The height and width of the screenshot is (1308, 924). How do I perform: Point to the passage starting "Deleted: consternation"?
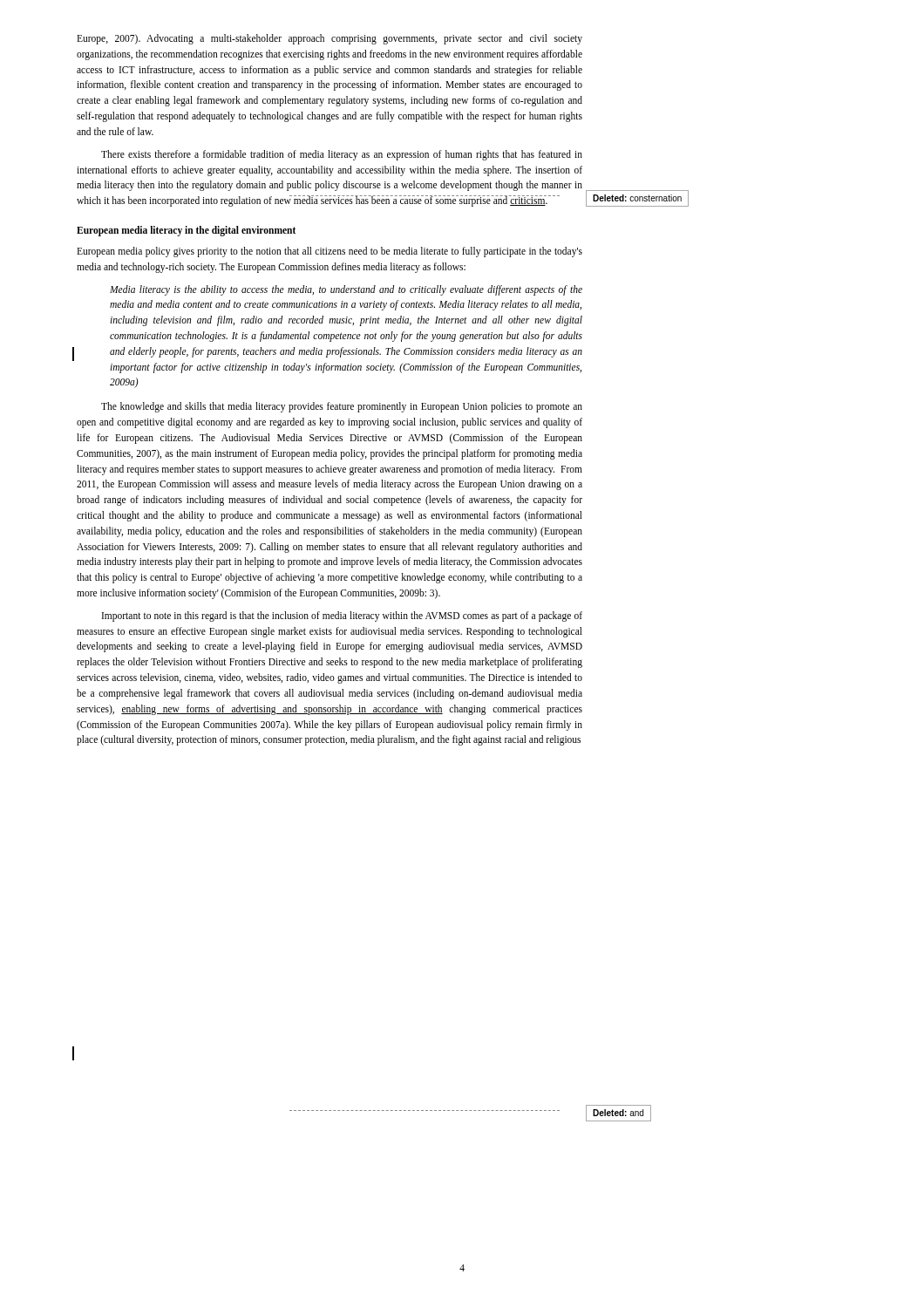[x=637, y=198]
